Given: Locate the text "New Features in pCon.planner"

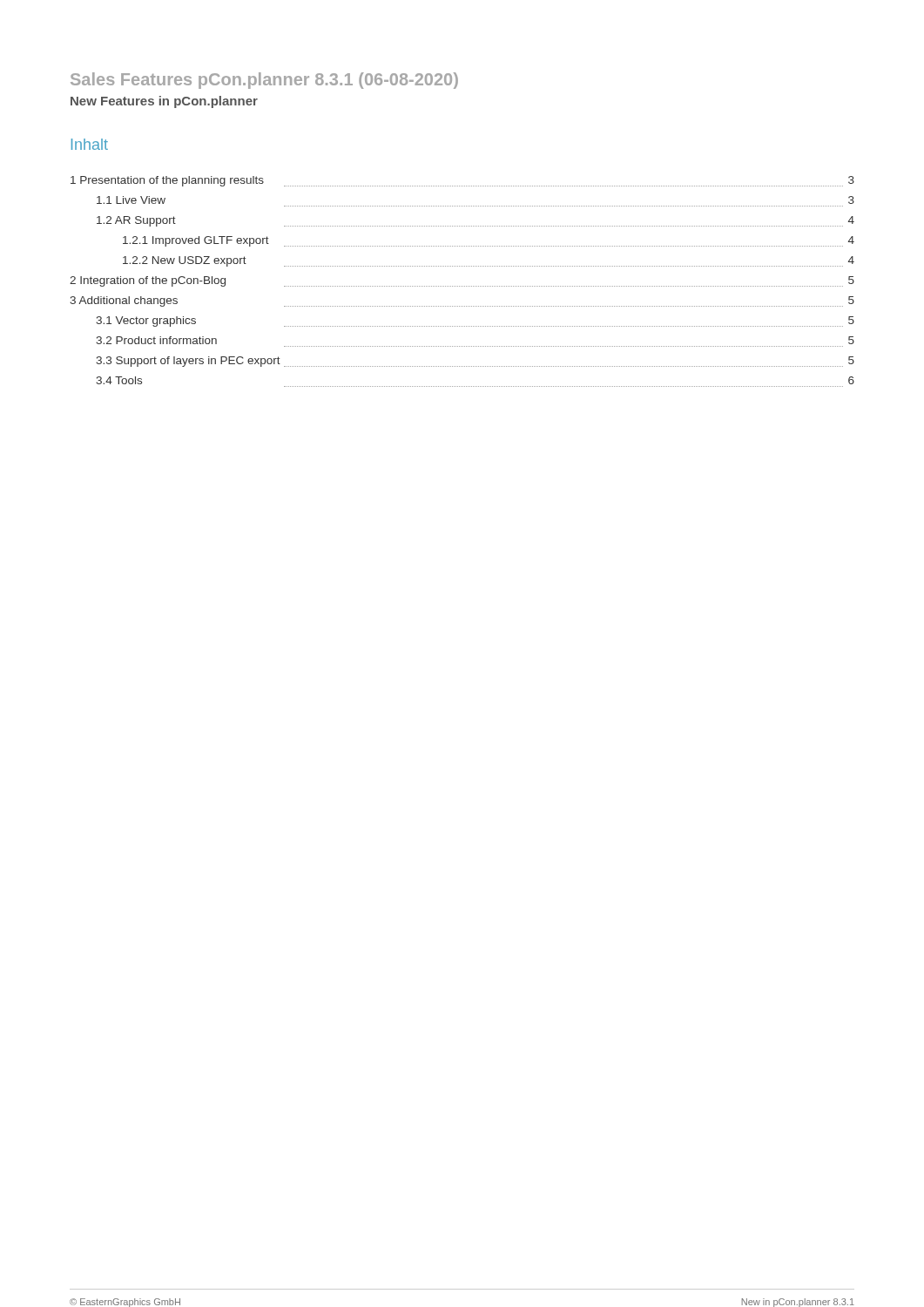Looking at the screenshot, I should (164, 101).
